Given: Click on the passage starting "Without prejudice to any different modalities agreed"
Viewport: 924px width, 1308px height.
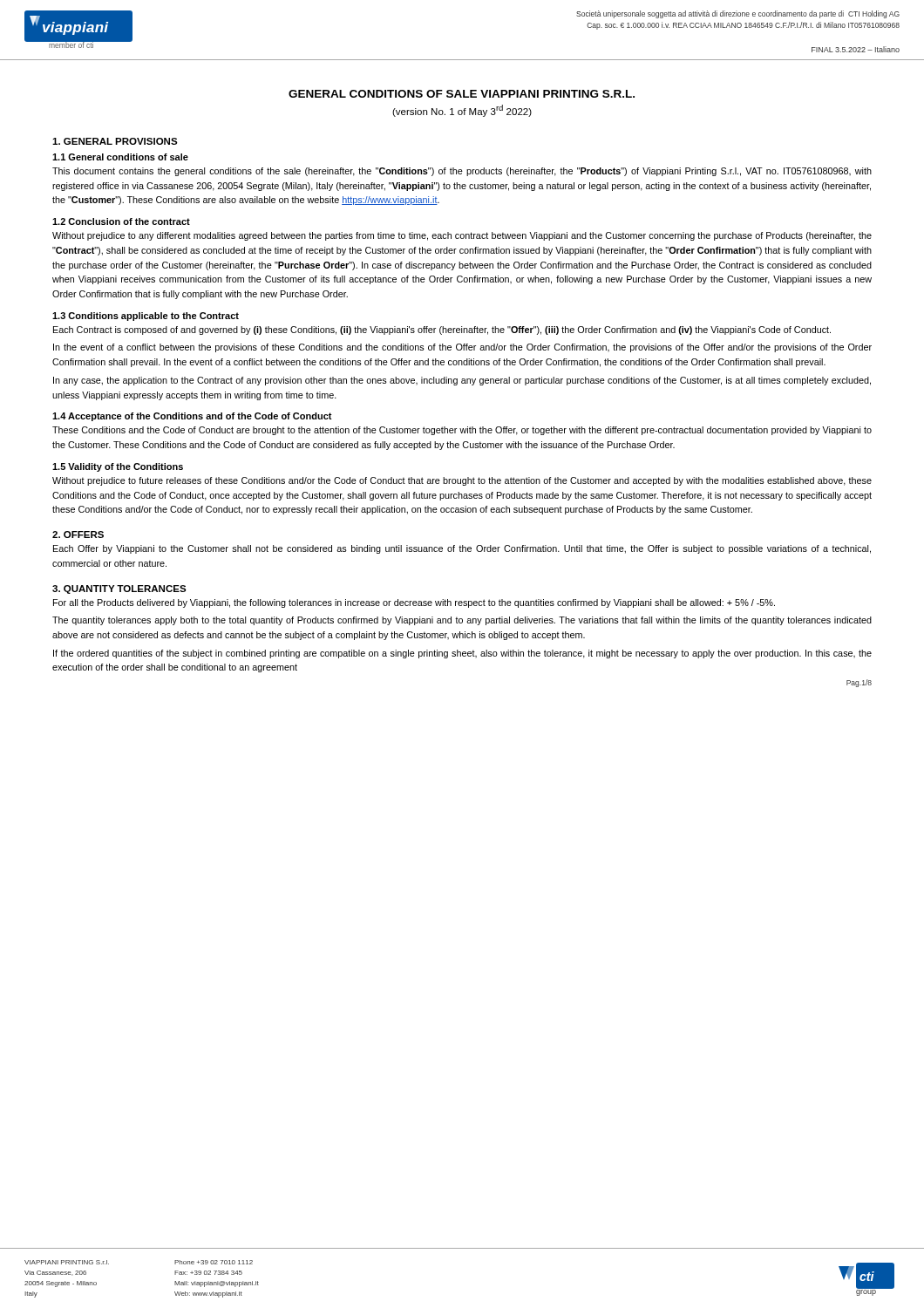Looking at the screenshot, I should click(x=462, y=265).
